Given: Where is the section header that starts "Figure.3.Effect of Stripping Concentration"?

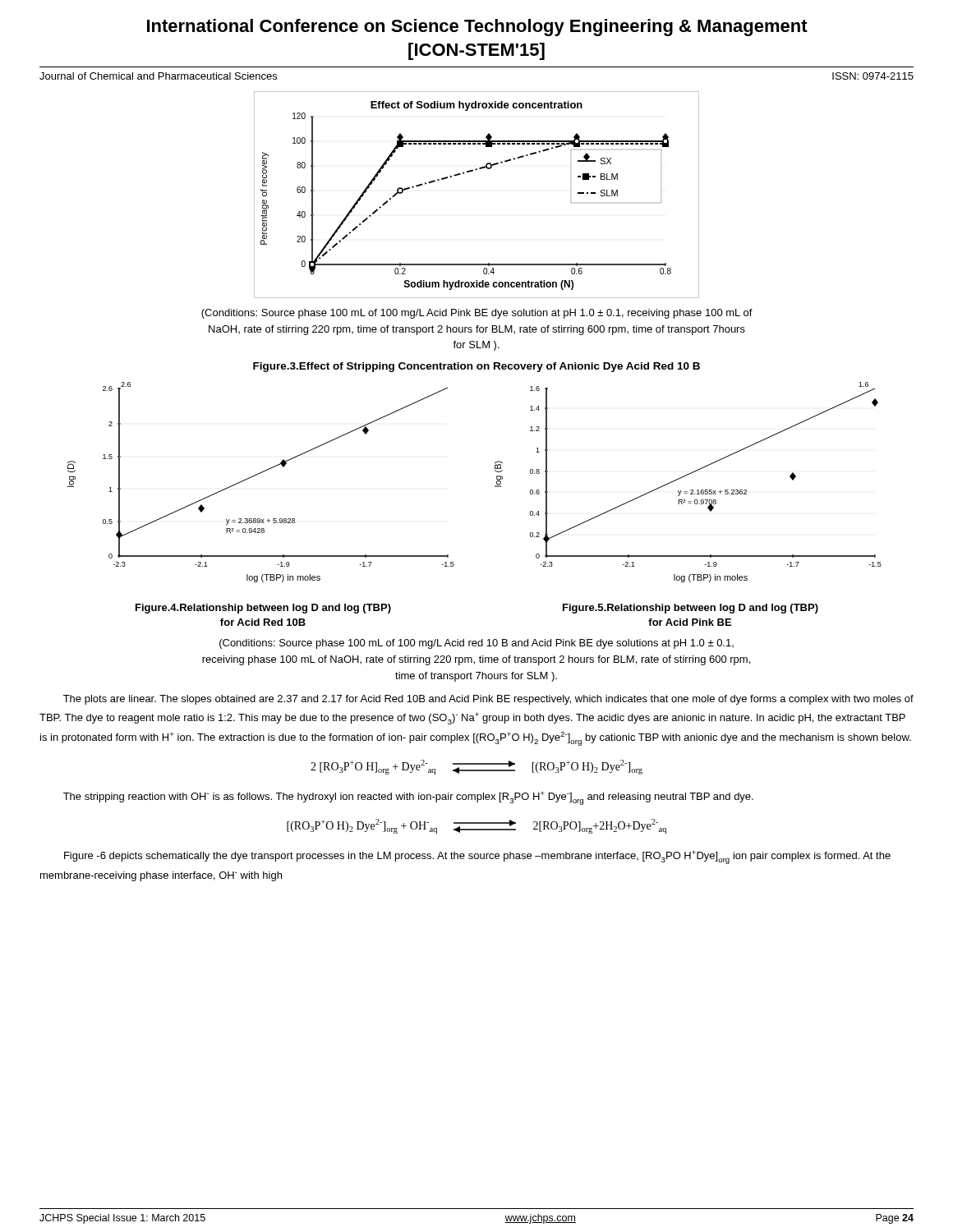Looking at the screenshot, I should coord(476,366).
